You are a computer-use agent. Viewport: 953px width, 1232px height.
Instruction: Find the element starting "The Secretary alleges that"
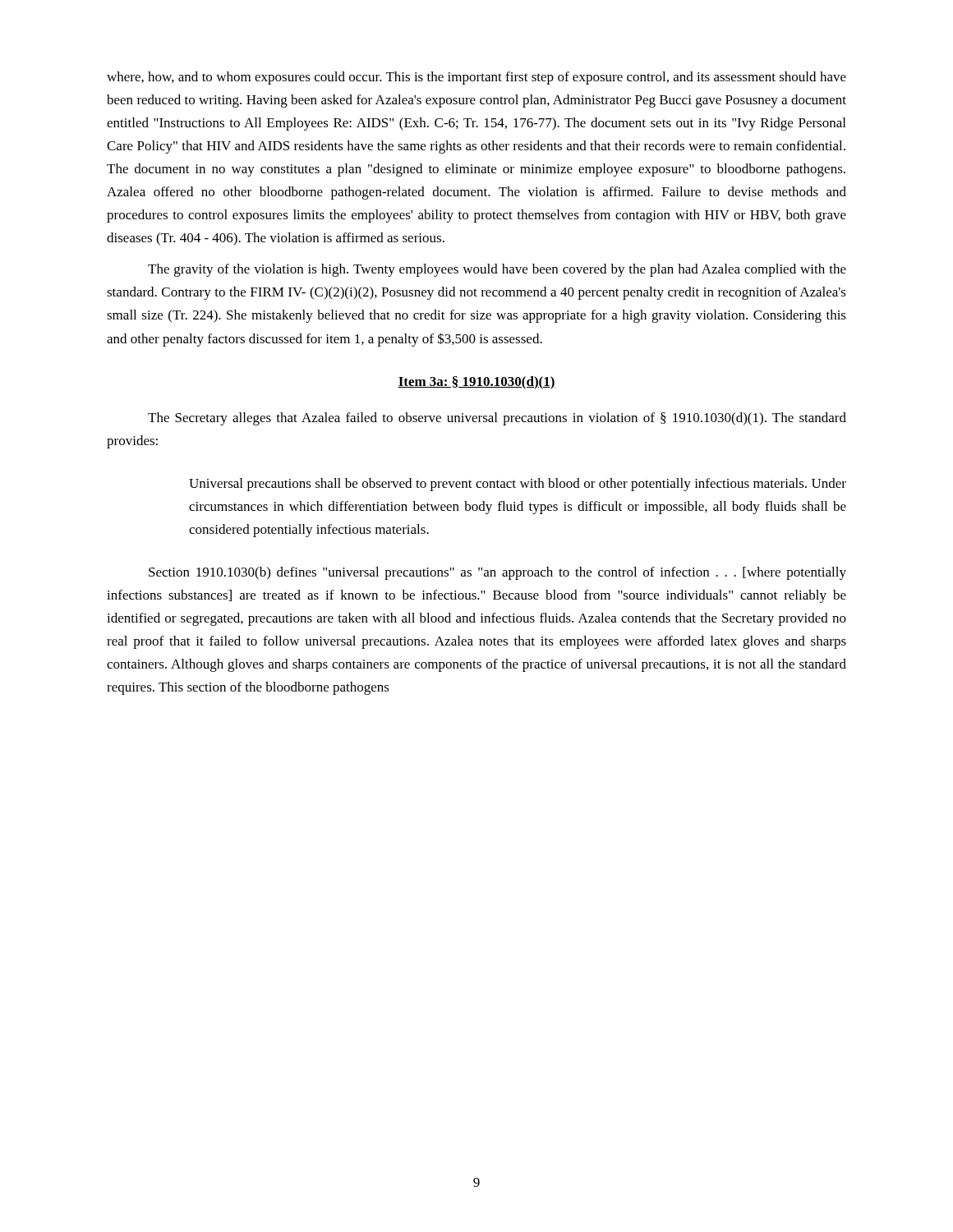pyautogui.click(x=476, y=429)
